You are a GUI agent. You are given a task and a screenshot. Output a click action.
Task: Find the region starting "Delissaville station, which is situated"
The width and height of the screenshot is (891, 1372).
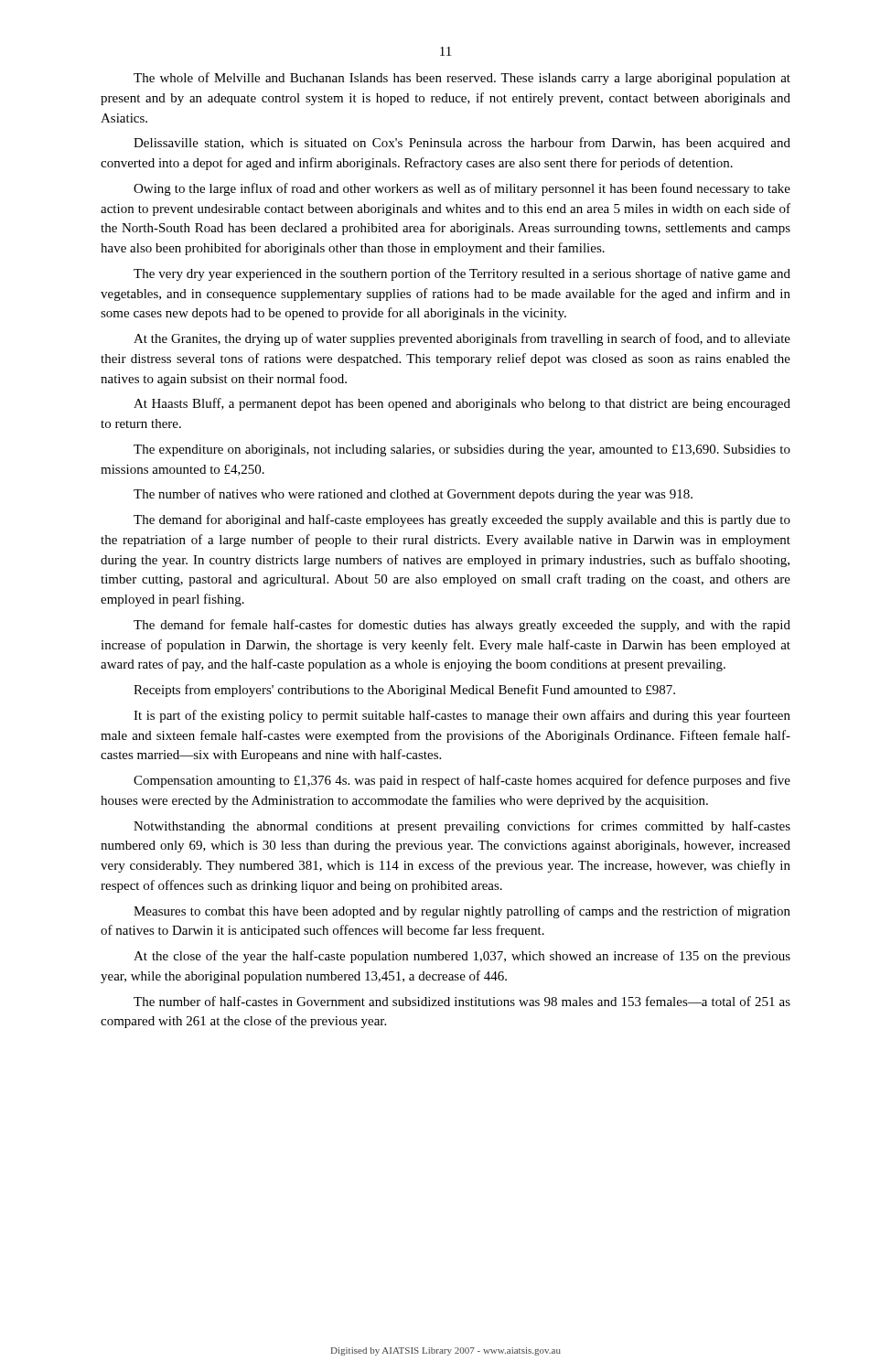pos(446,154)
